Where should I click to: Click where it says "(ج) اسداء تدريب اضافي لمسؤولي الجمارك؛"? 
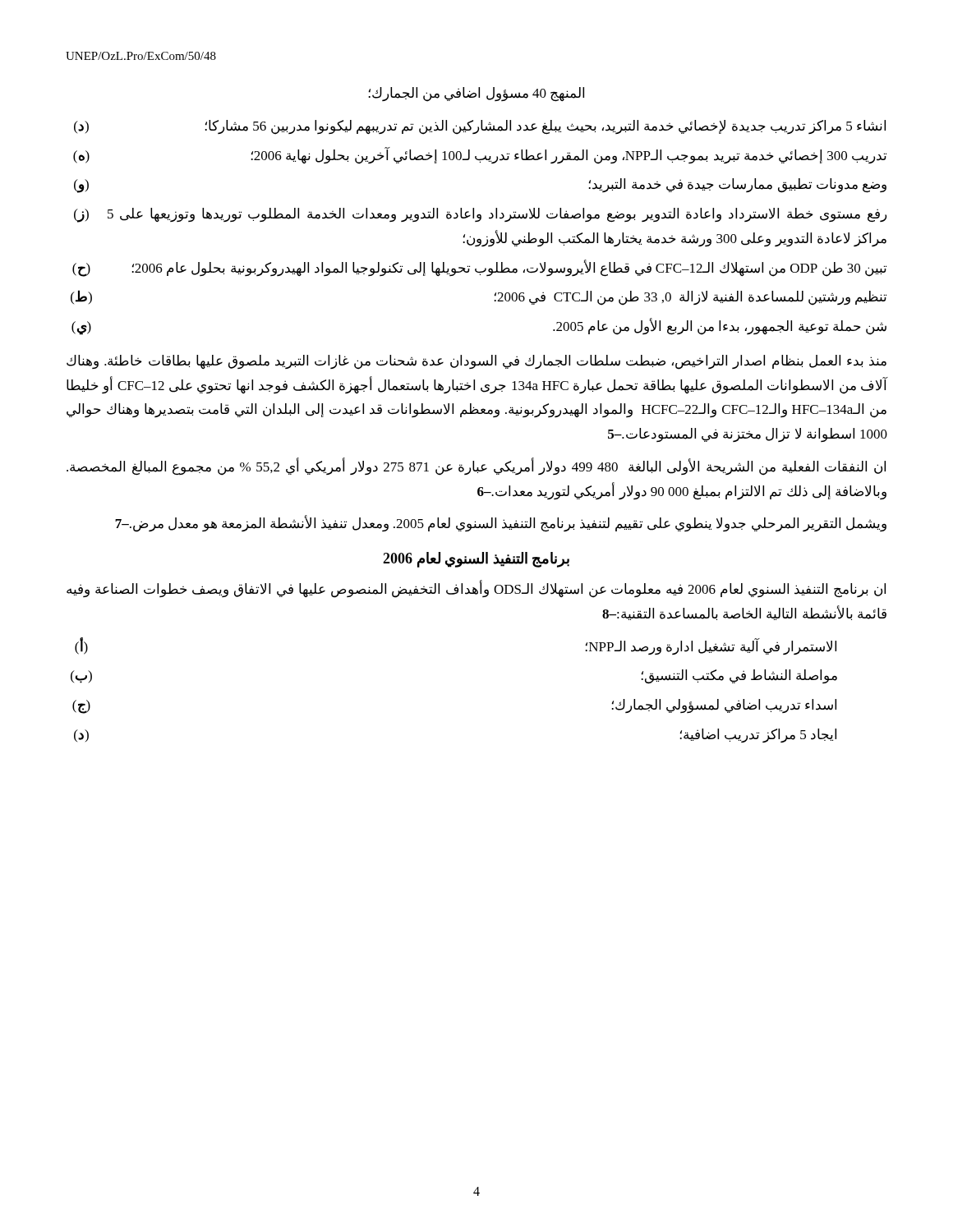pyautogui.click(x=732, y=706)
